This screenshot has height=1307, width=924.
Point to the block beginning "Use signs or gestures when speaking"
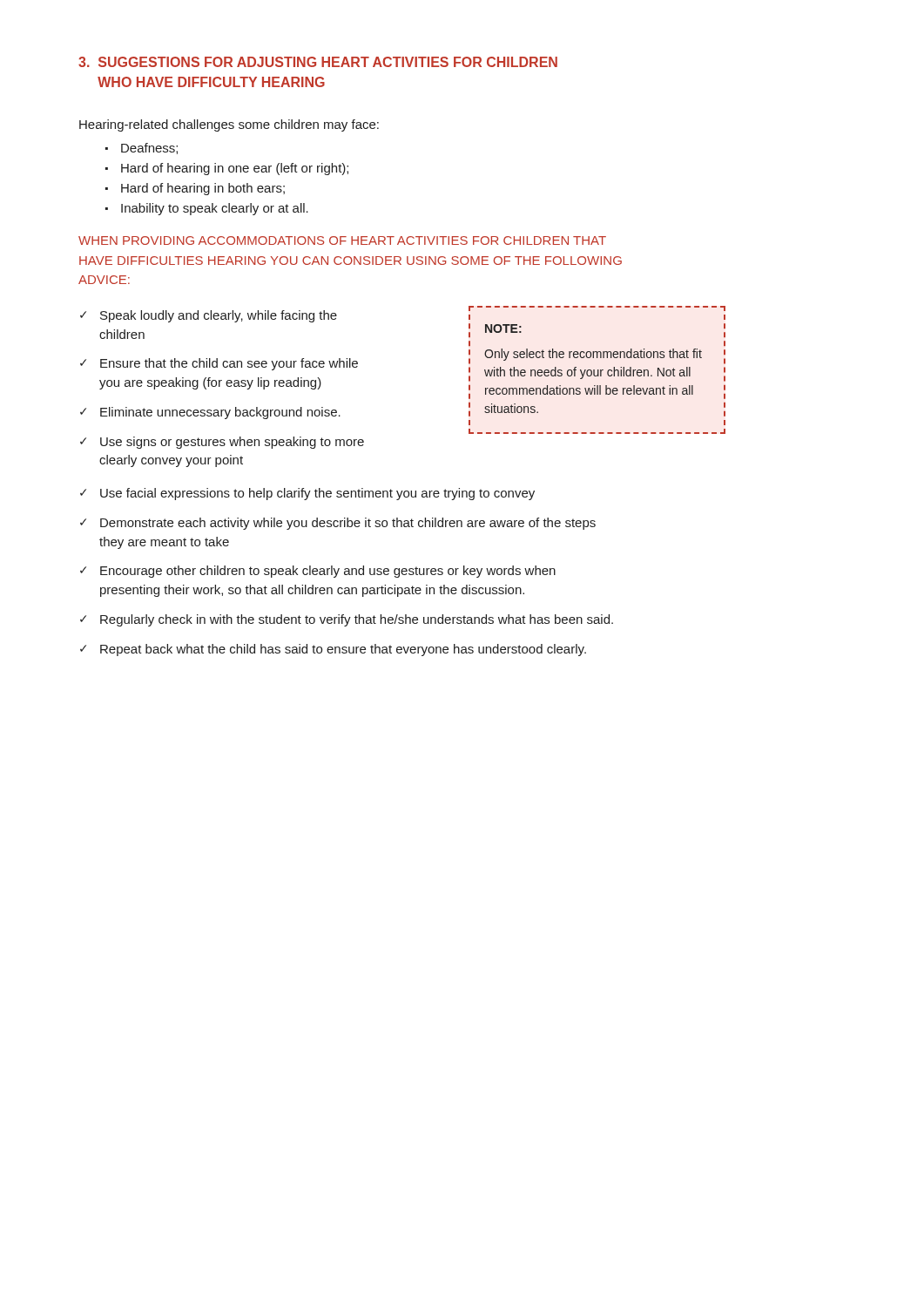point(232,451)
